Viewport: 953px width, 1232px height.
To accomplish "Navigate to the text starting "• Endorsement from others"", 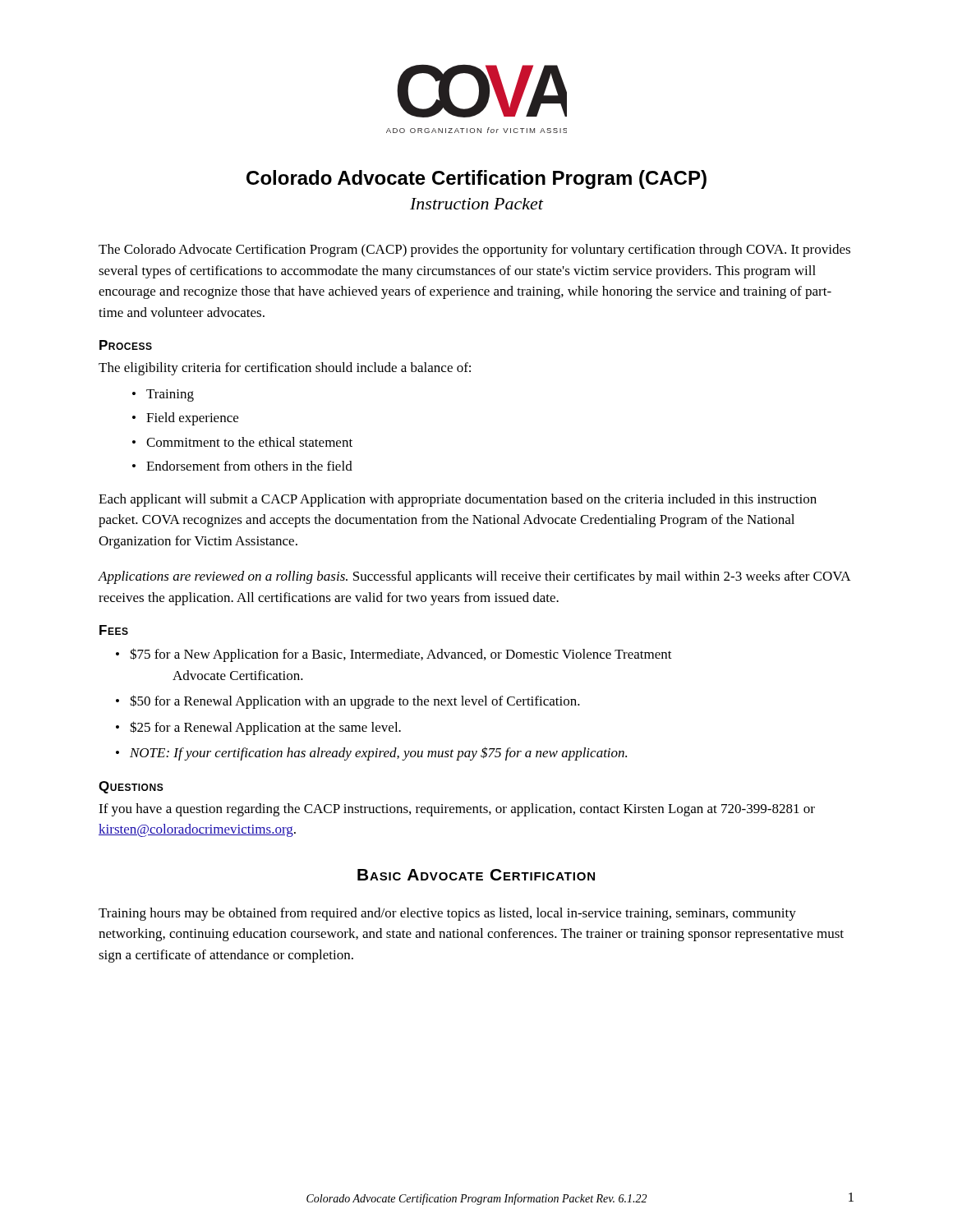I will coord(242,466).
